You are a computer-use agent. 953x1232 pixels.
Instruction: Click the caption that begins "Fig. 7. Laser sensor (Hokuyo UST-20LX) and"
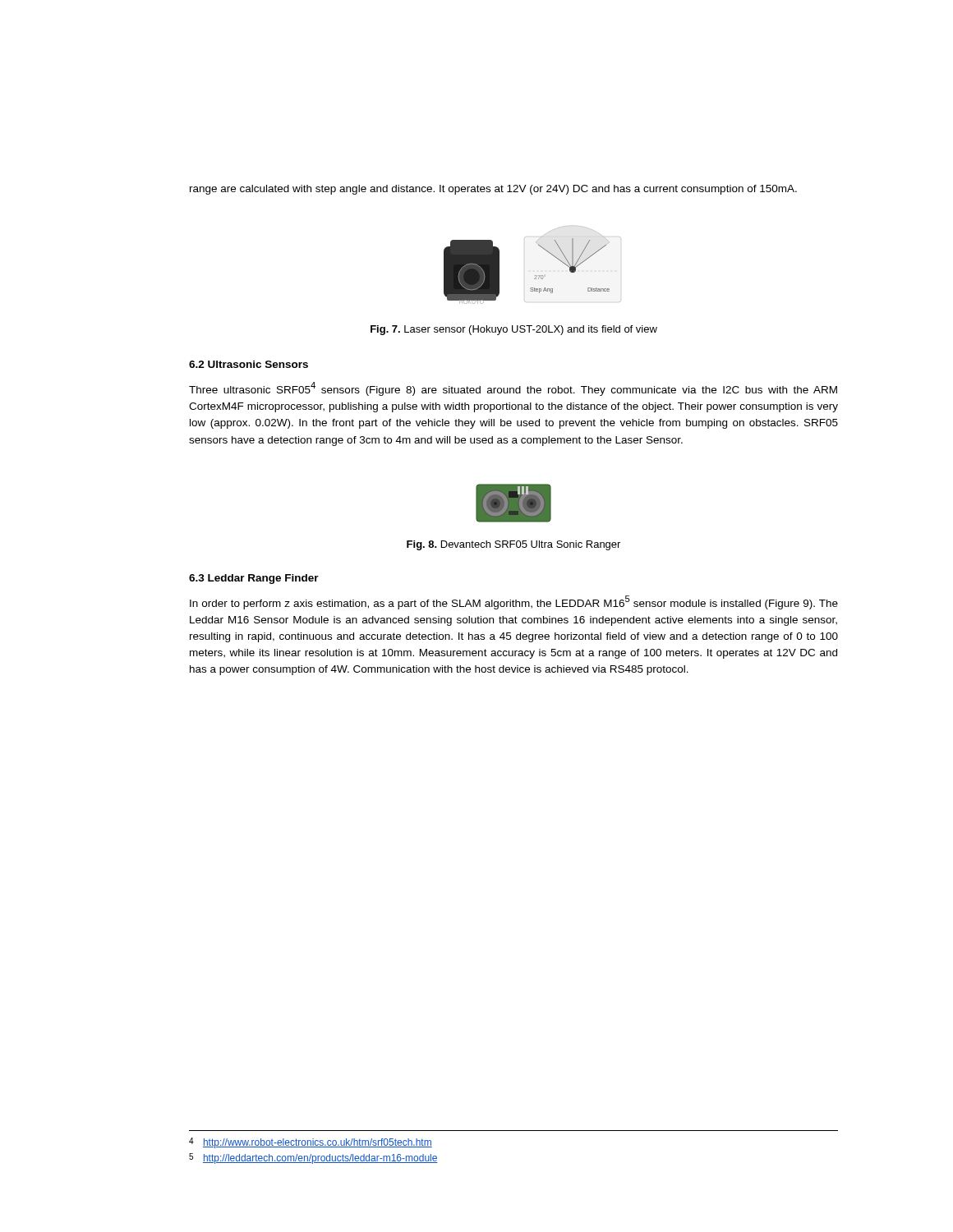(513, 329)
